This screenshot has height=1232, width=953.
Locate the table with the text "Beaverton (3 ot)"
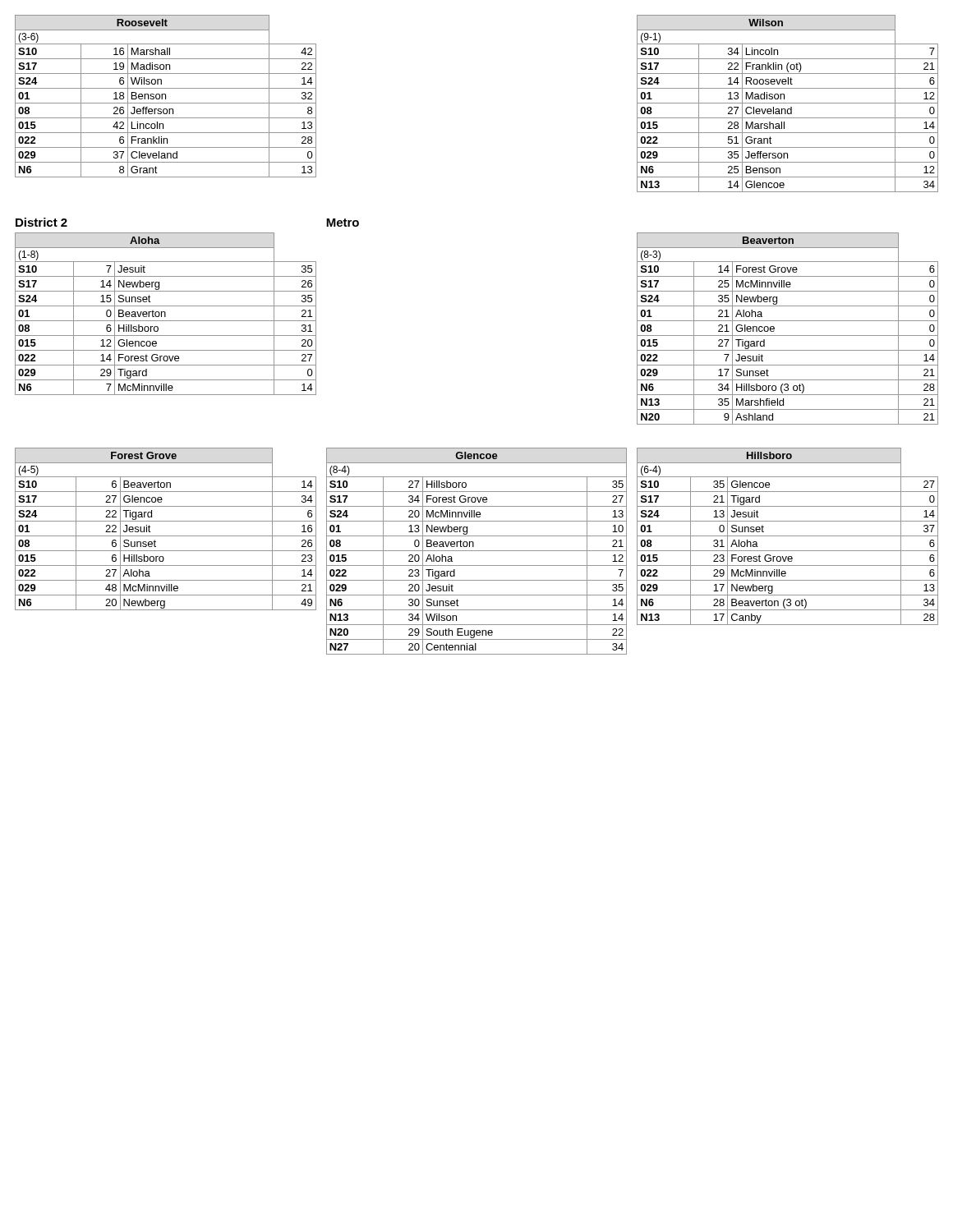coord(788,553)
